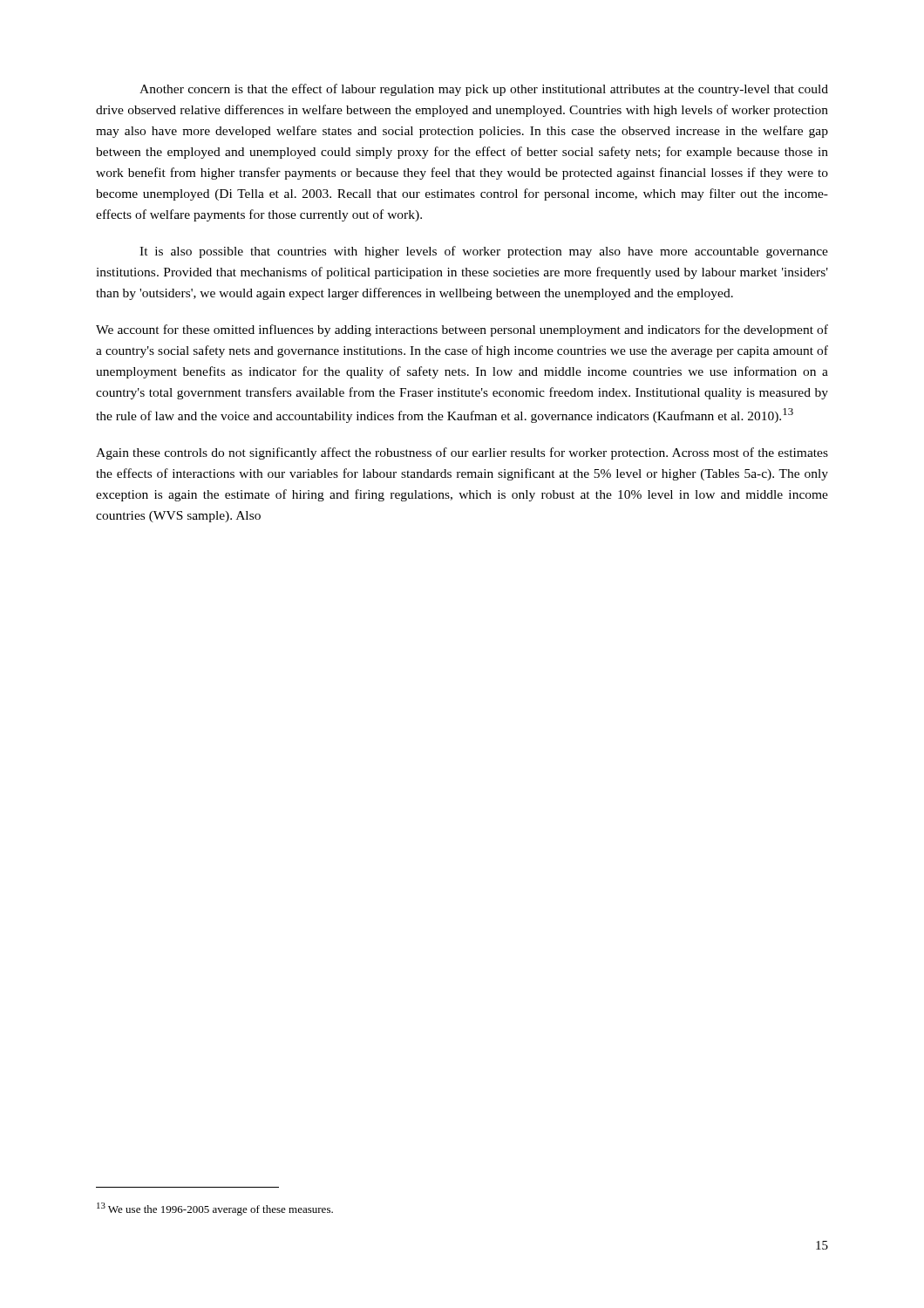Point to the block beginning "13 We use the"
Image resolution: width=924 pixels, height=1308 pixels.
point(314,1203)
